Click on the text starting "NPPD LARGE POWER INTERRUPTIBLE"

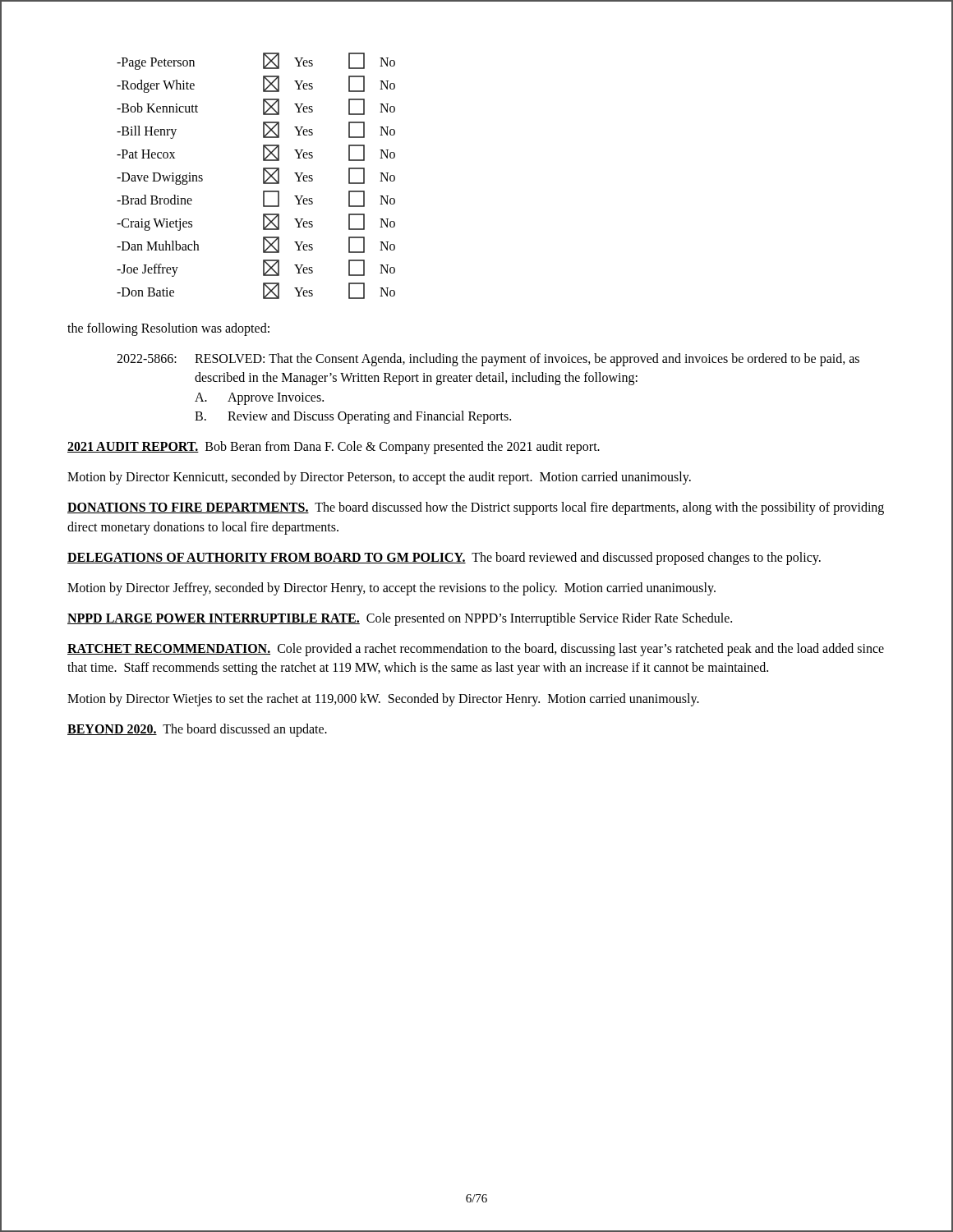[400, 618]
